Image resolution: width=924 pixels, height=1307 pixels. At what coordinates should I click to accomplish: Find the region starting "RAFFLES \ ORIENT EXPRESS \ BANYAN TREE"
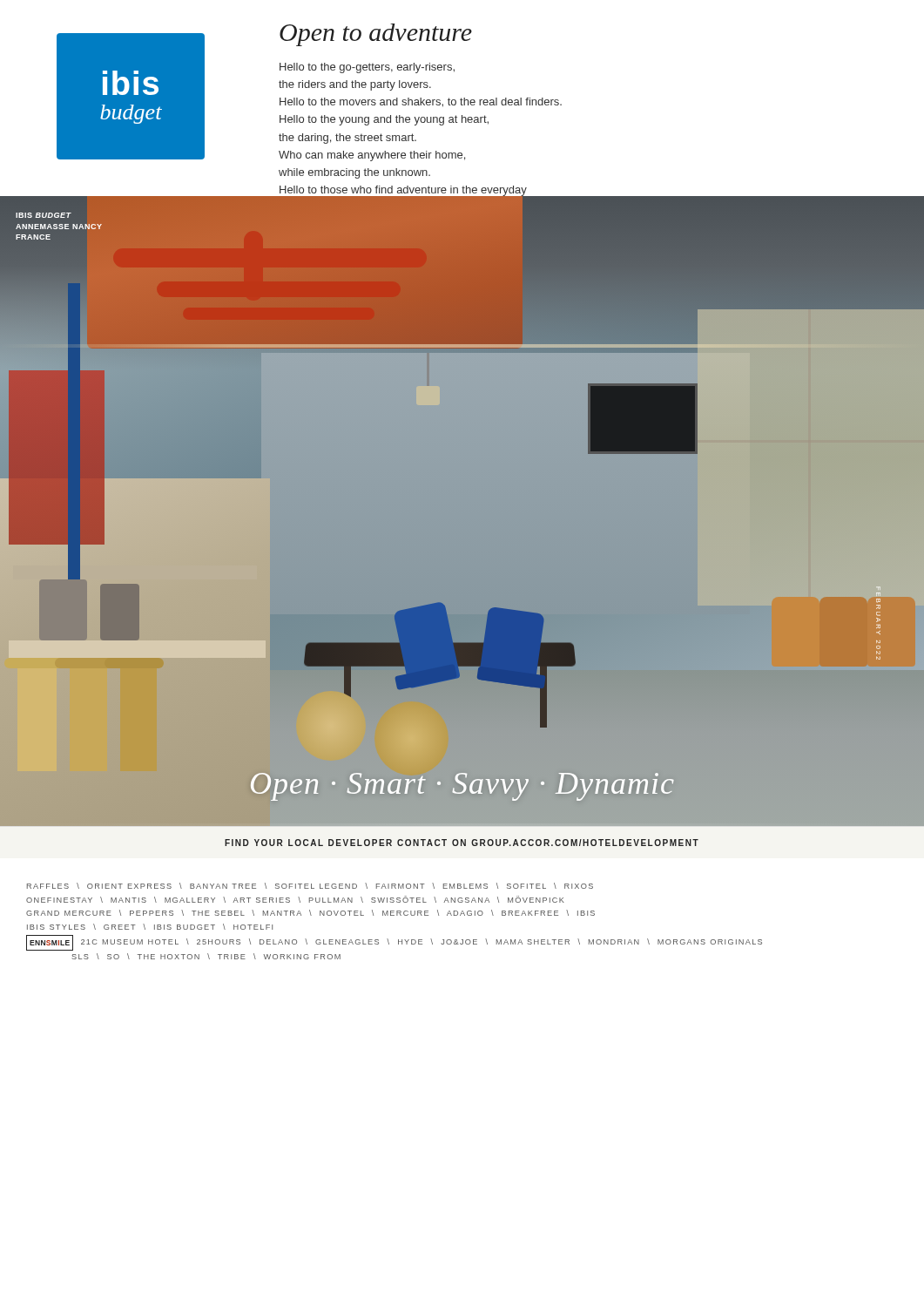[310, 886]
